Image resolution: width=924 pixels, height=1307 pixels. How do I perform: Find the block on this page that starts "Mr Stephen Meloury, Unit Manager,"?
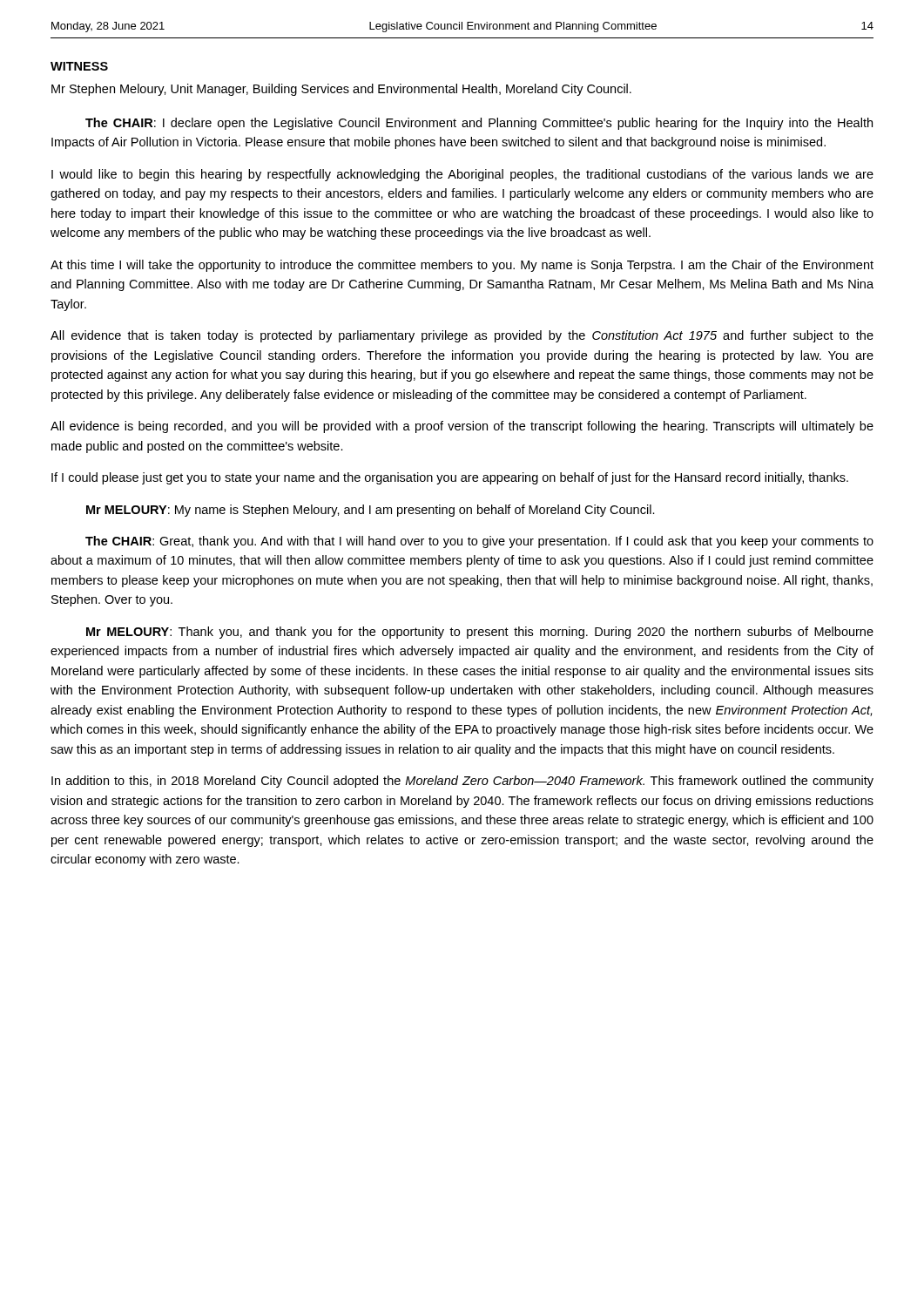[x=341, y=89]
